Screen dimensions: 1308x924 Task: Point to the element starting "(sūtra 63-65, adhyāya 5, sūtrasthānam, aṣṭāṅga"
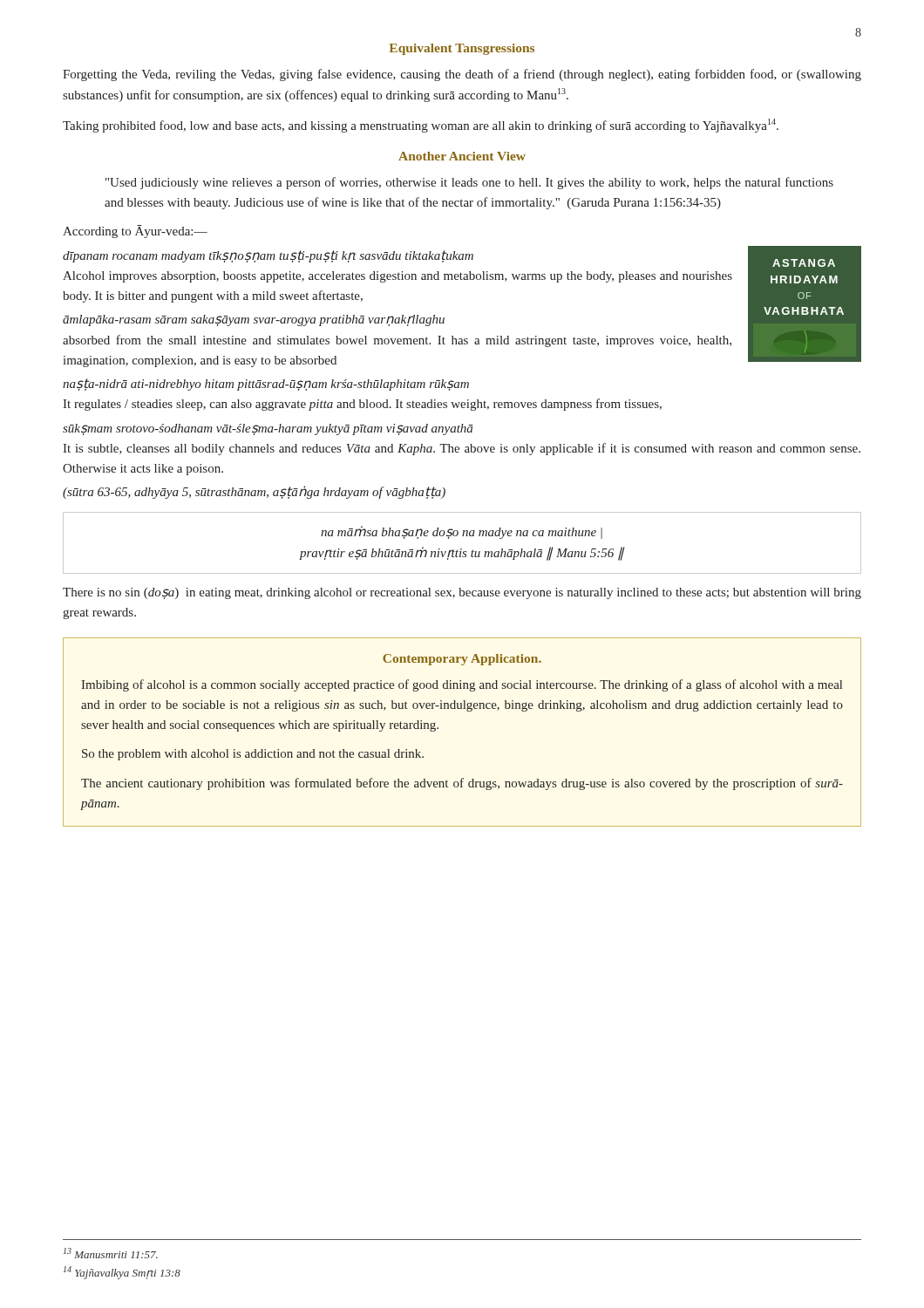254,492
